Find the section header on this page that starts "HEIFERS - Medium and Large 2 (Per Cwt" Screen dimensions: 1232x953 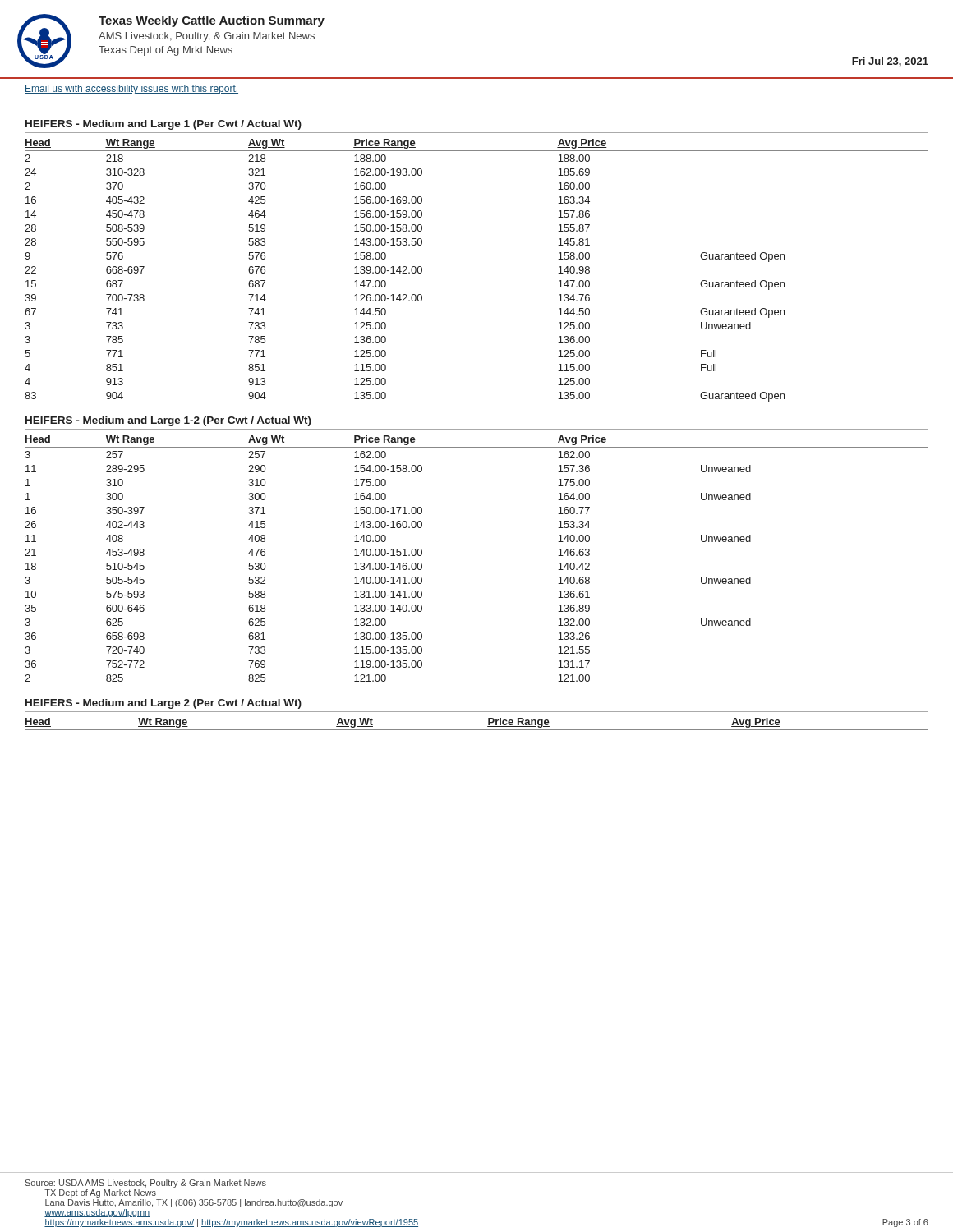[x=163, y=703]
